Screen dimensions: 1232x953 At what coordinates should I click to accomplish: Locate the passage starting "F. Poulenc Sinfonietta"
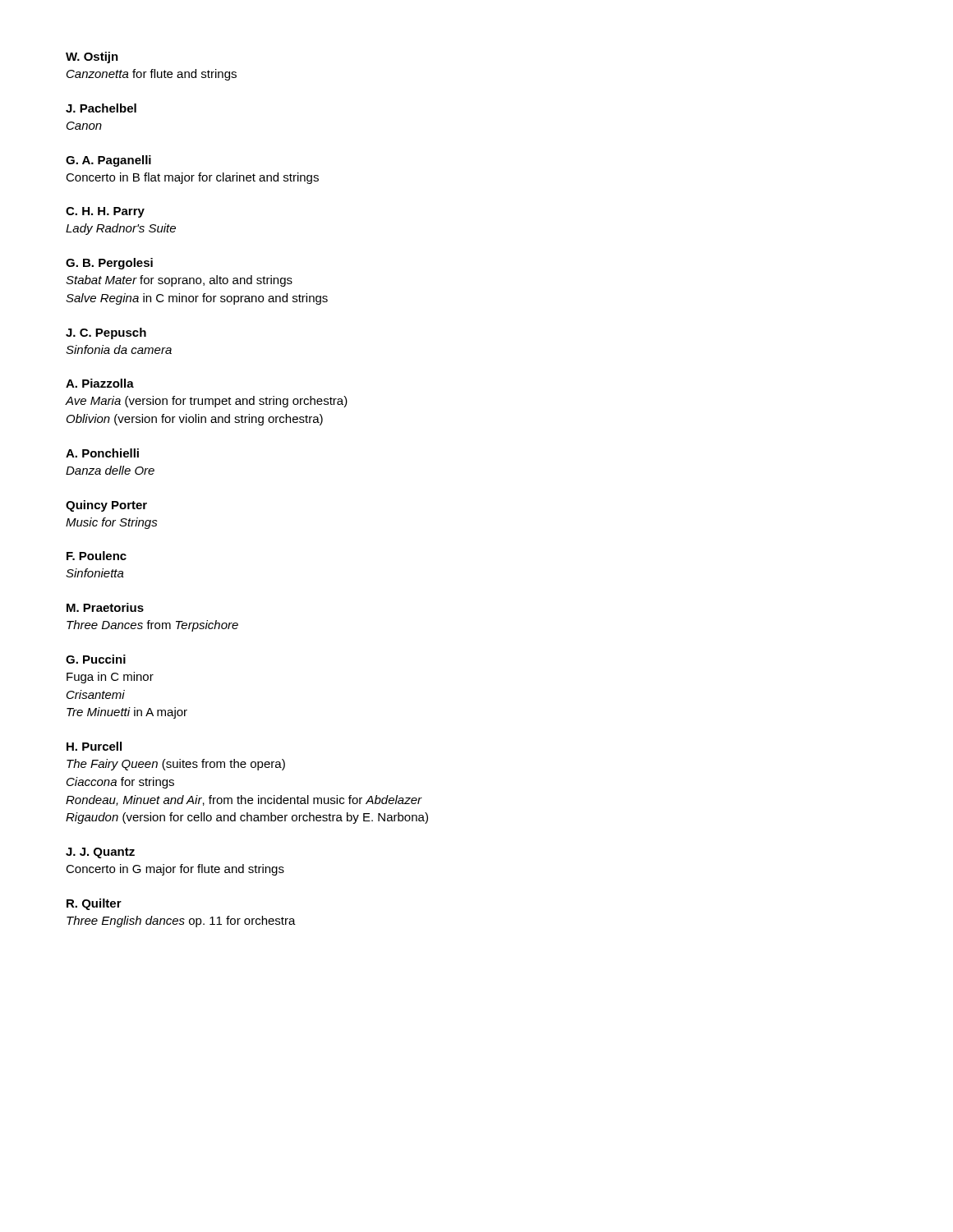pos(97,556)
